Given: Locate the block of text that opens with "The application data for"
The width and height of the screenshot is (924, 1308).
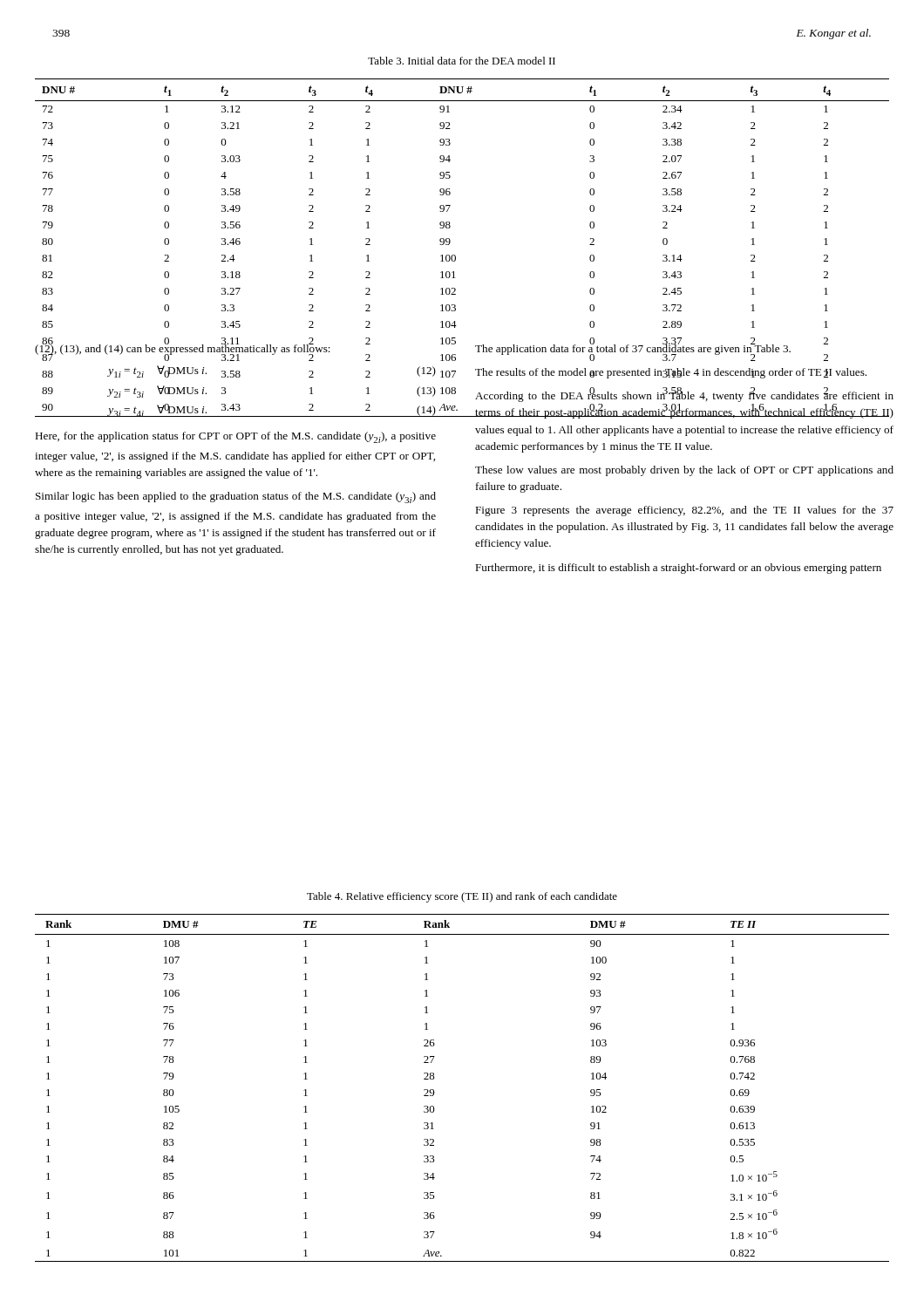Looking at the screenshot, I should [633, 348].
